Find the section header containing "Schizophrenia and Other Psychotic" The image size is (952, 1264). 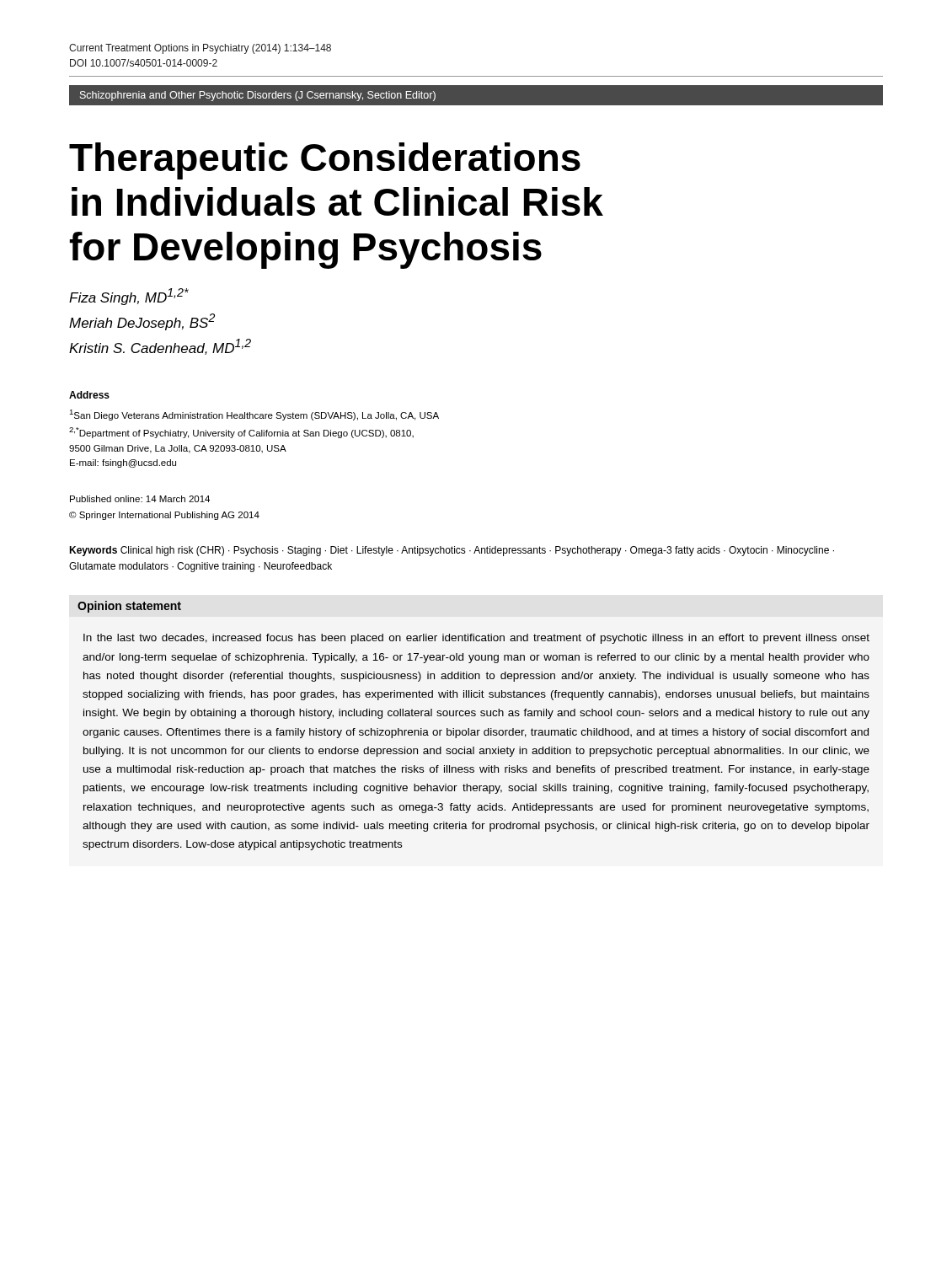pos(476,95)
